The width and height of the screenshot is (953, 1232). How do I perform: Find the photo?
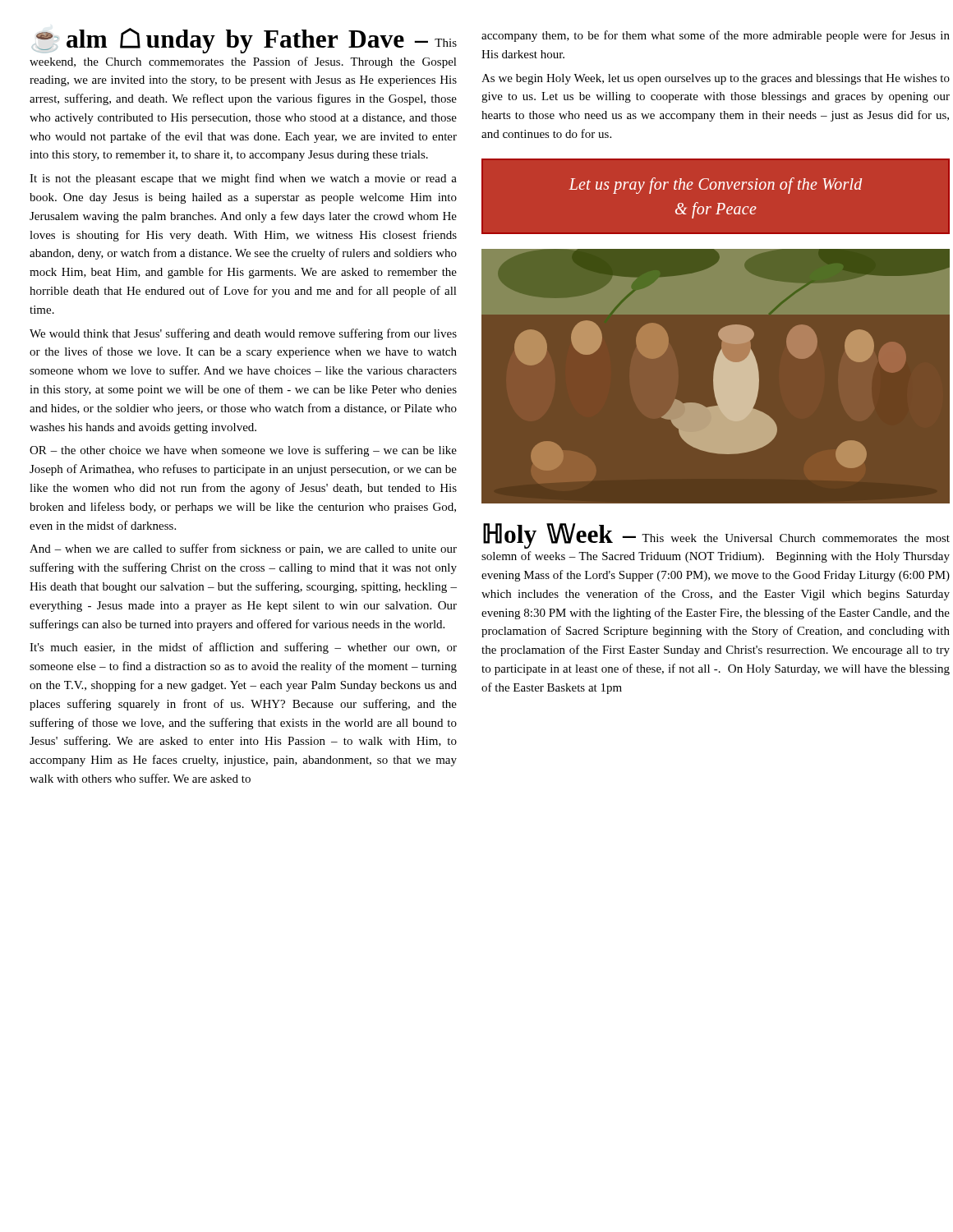pos(716,378)
